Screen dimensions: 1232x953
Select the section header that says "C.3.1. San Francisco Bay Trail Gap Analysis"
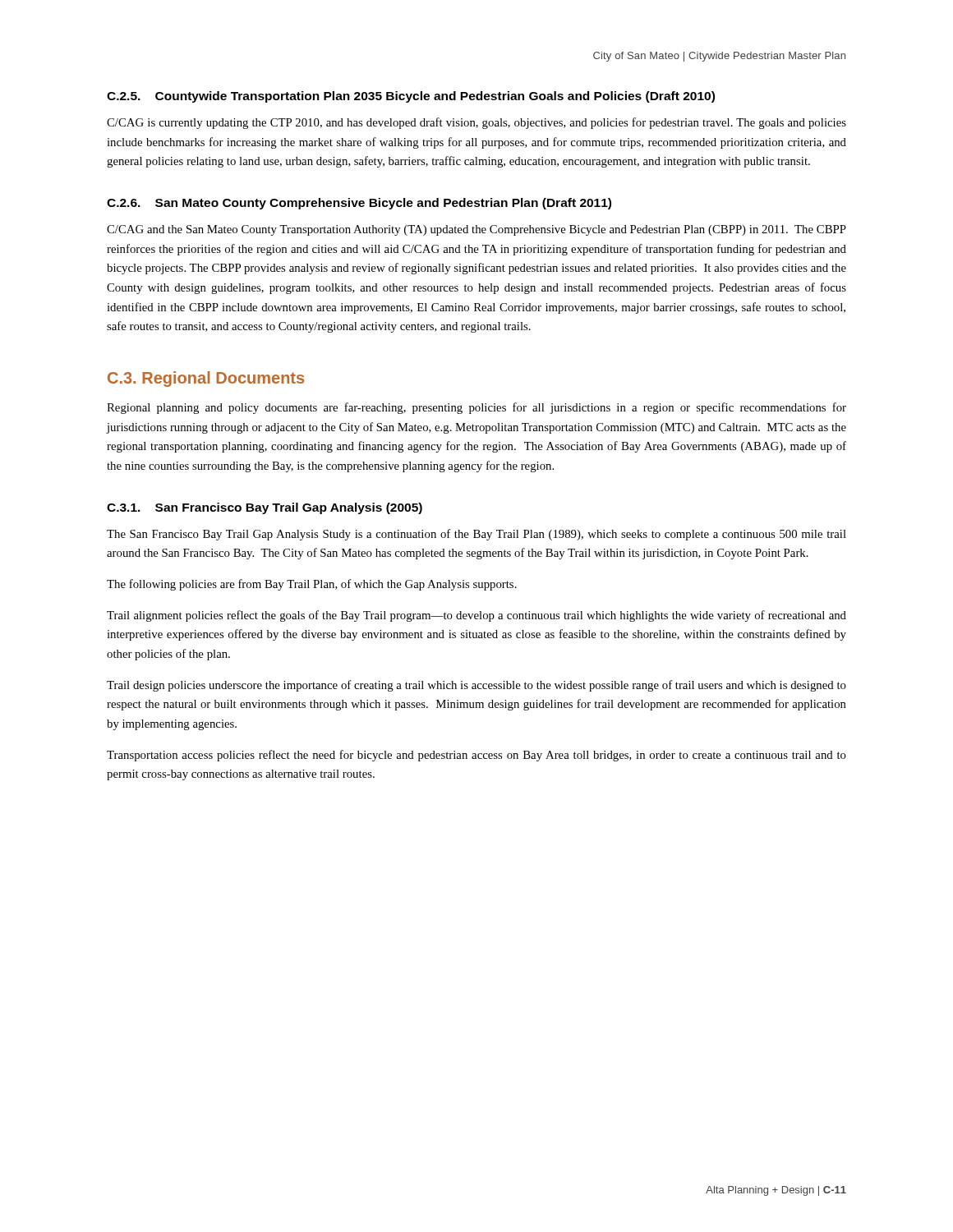[x=265, y=507]
